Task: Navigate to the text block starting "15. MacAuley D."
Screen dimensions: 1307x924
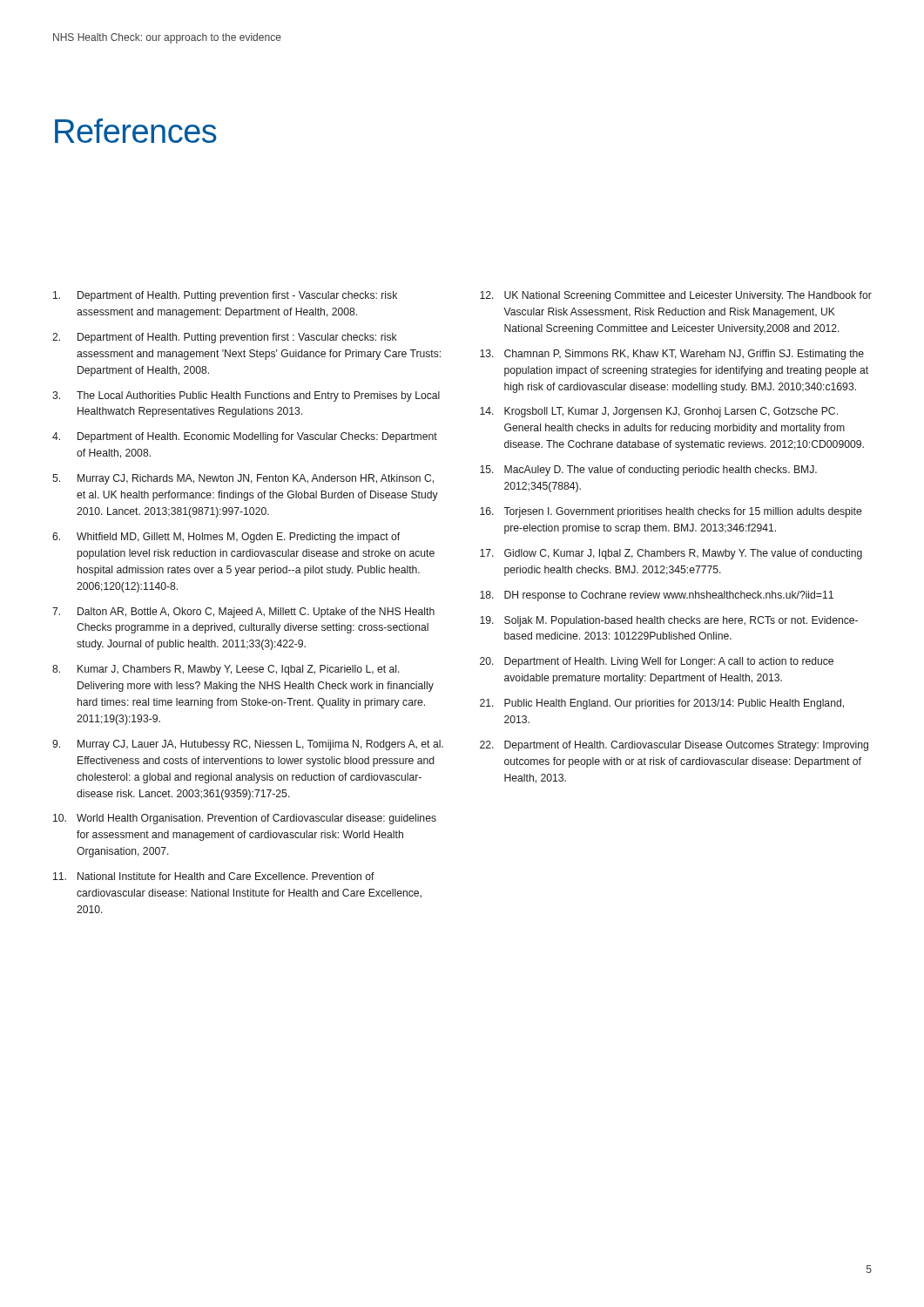Action: tap(676, 478)
